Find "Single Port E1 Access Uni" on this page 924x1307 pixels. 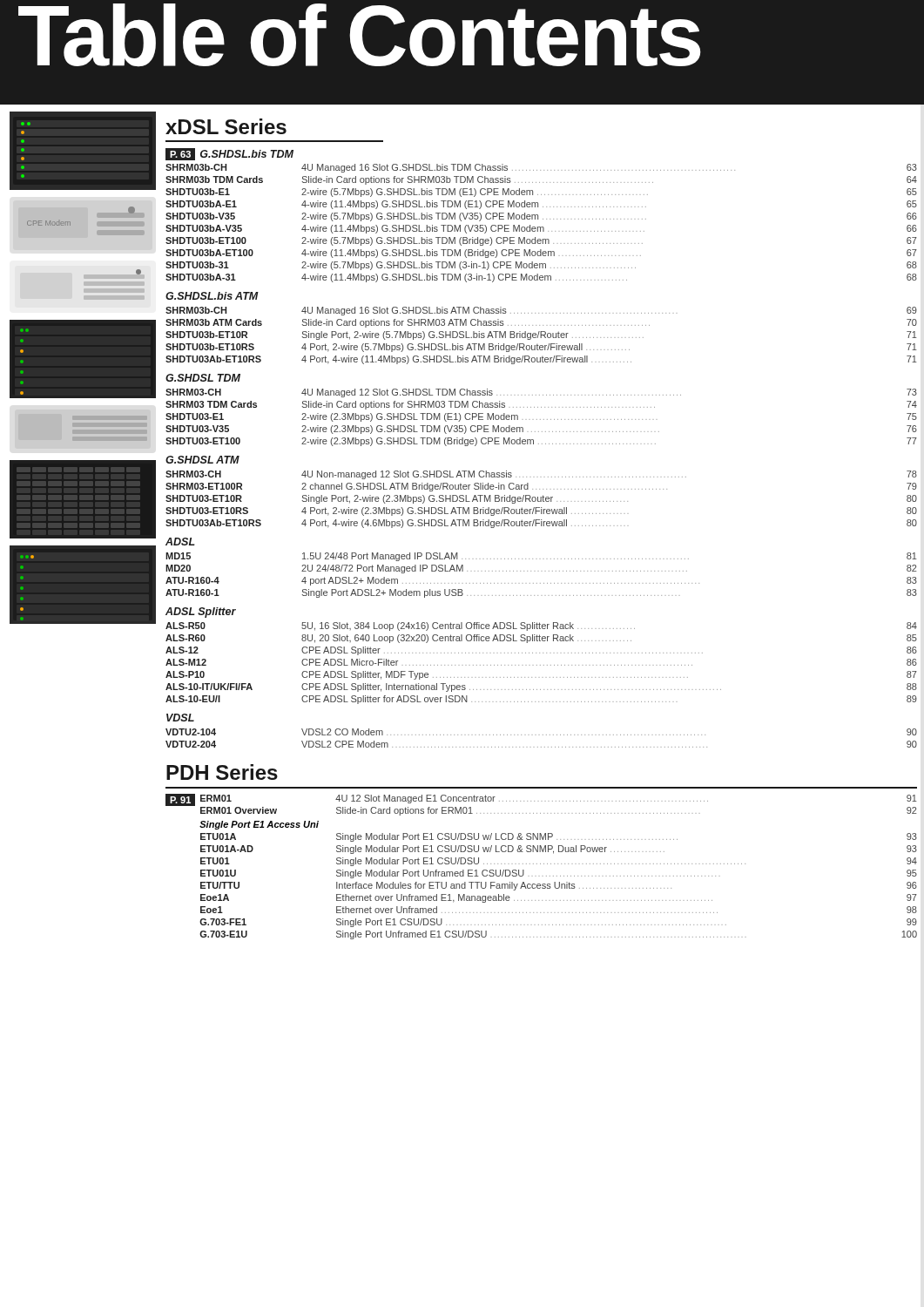259,824
